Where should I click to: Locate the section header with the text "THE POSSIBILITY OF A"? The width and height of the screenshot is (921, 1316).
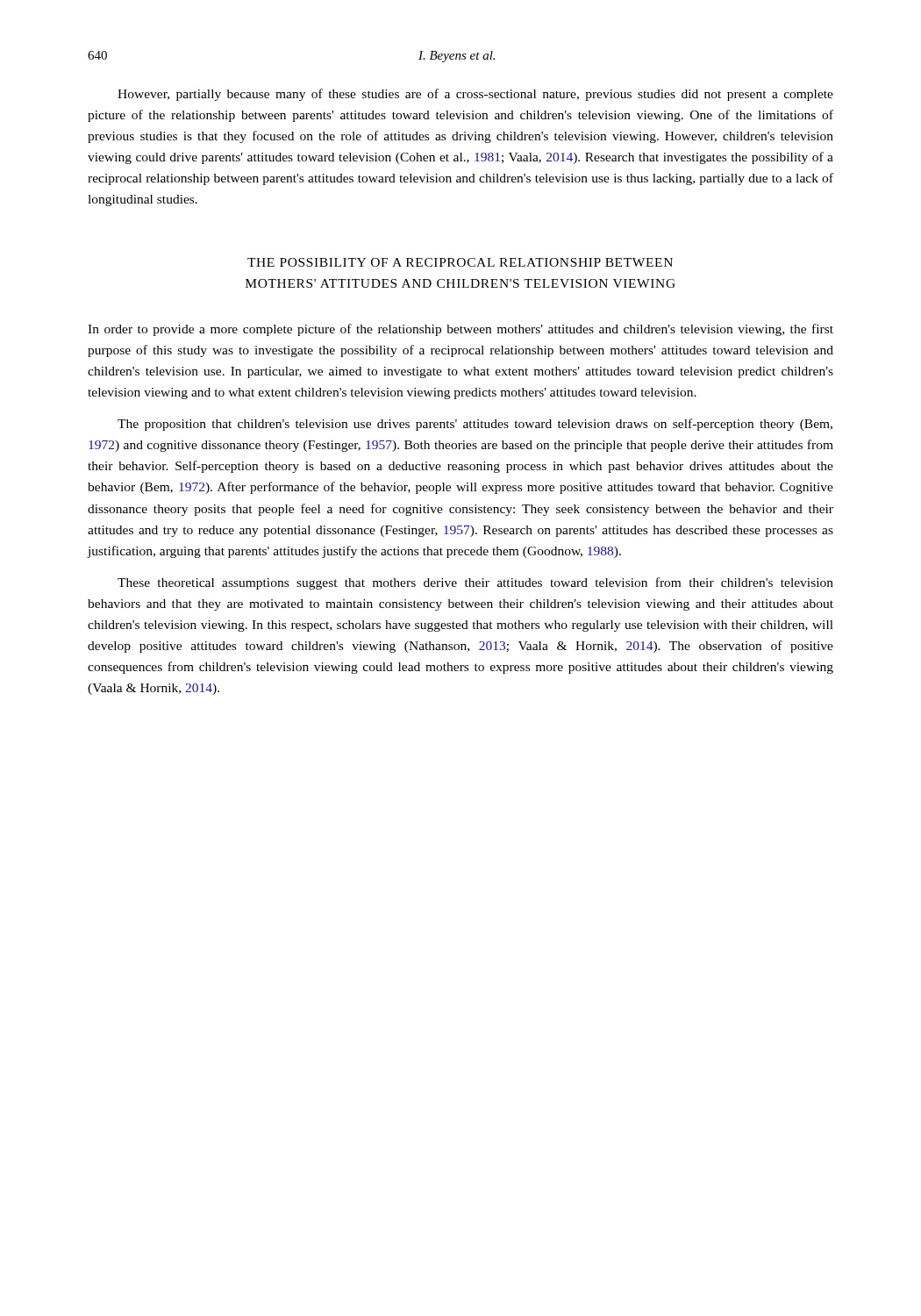(x=460, y=273)
